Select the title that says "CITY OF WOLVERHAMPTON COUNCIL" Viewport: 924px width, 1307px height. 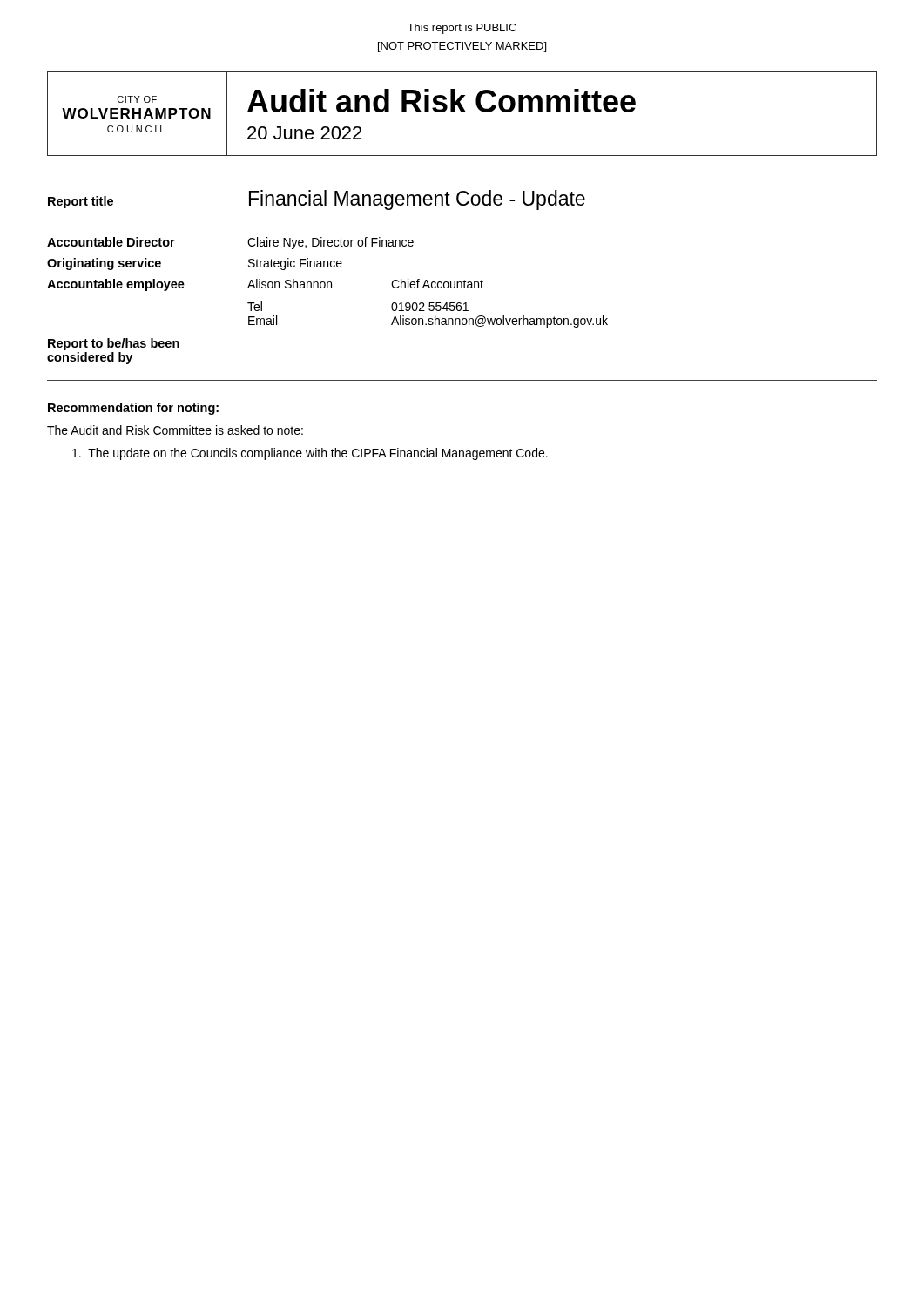coord(462,114)
